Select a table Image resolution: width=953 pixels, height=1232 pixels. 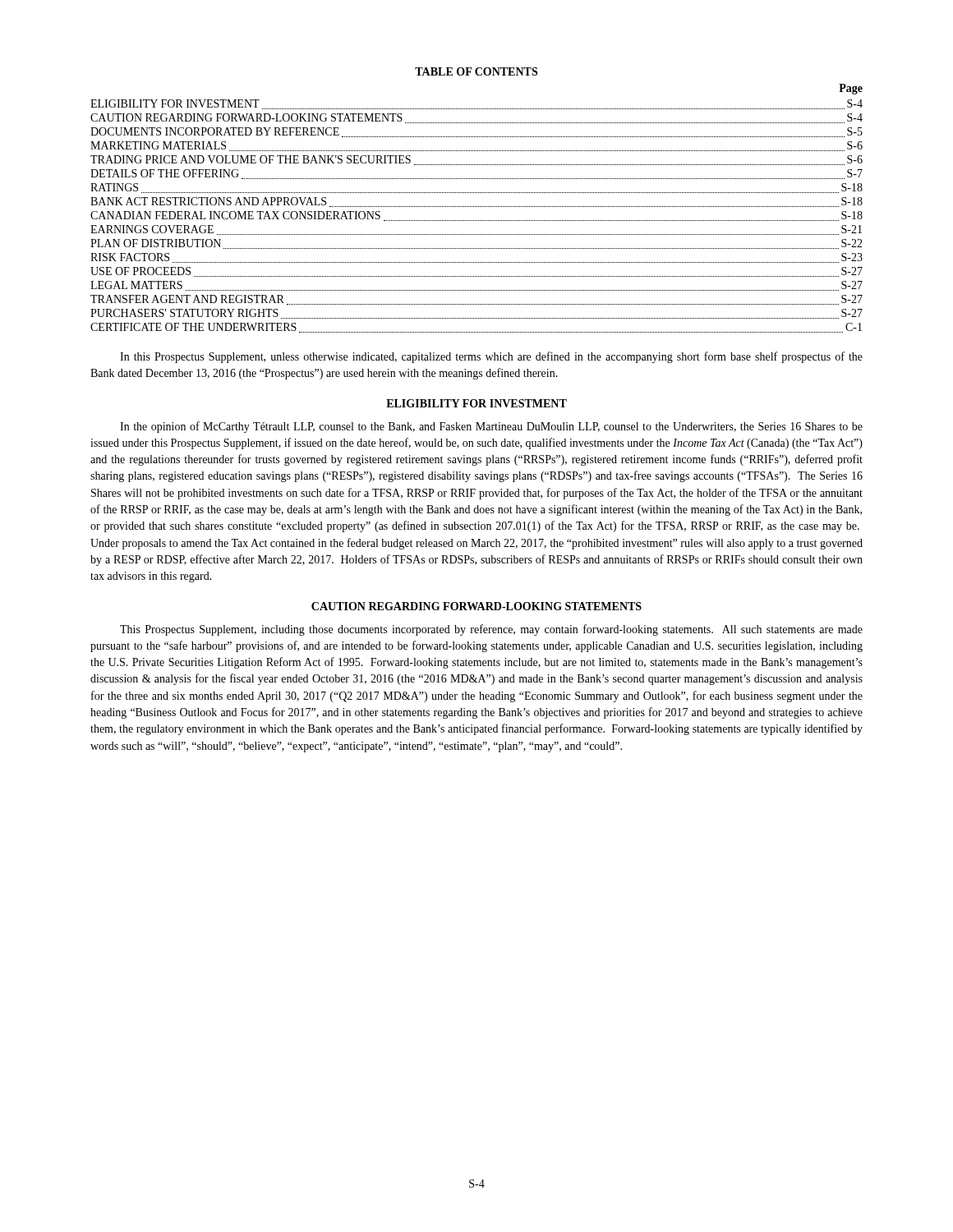click(x=476, y=208)
